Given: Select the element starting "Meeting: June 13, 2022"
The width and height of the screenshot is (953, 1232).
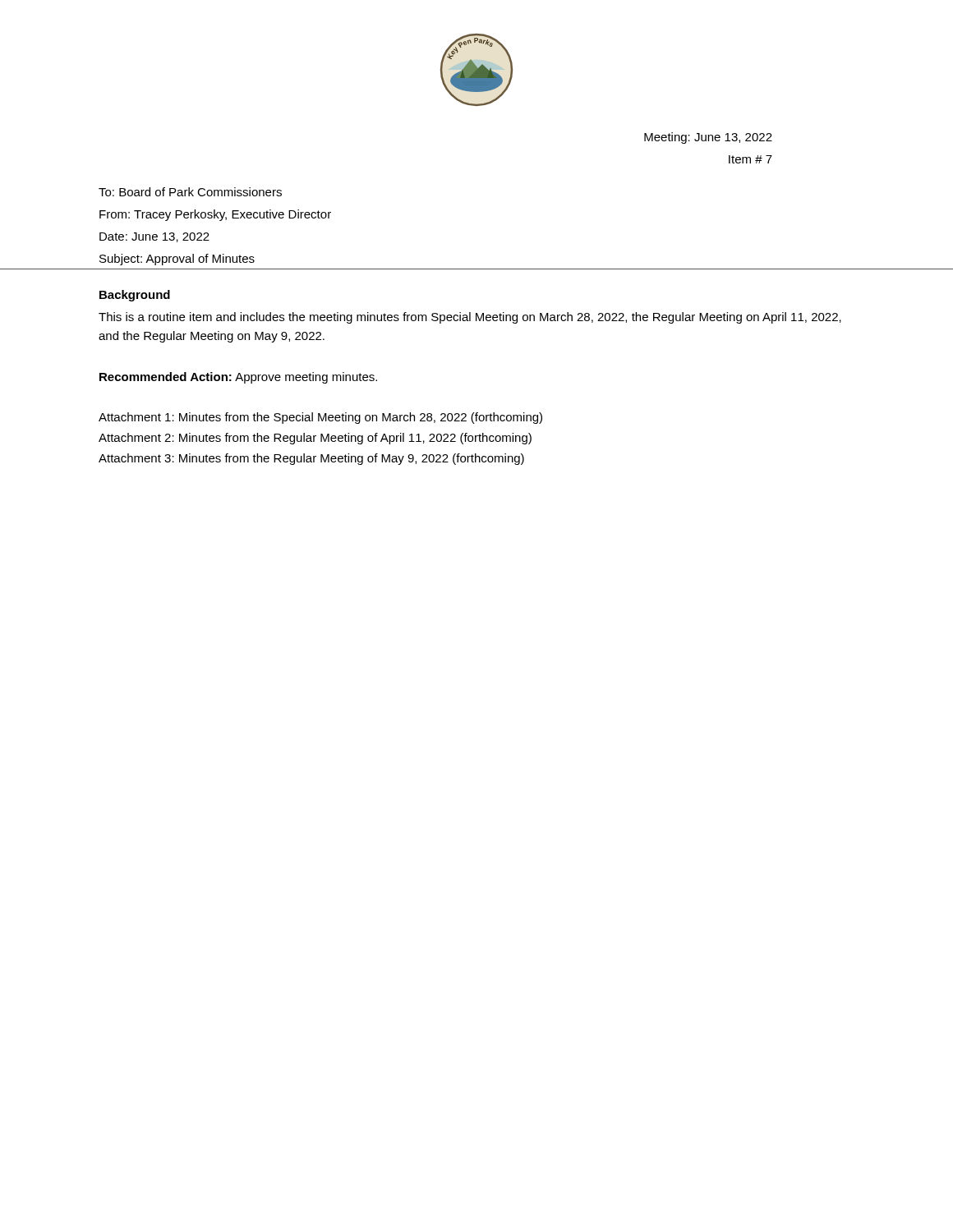Looking at the screenshot, I should coord(708,148).
